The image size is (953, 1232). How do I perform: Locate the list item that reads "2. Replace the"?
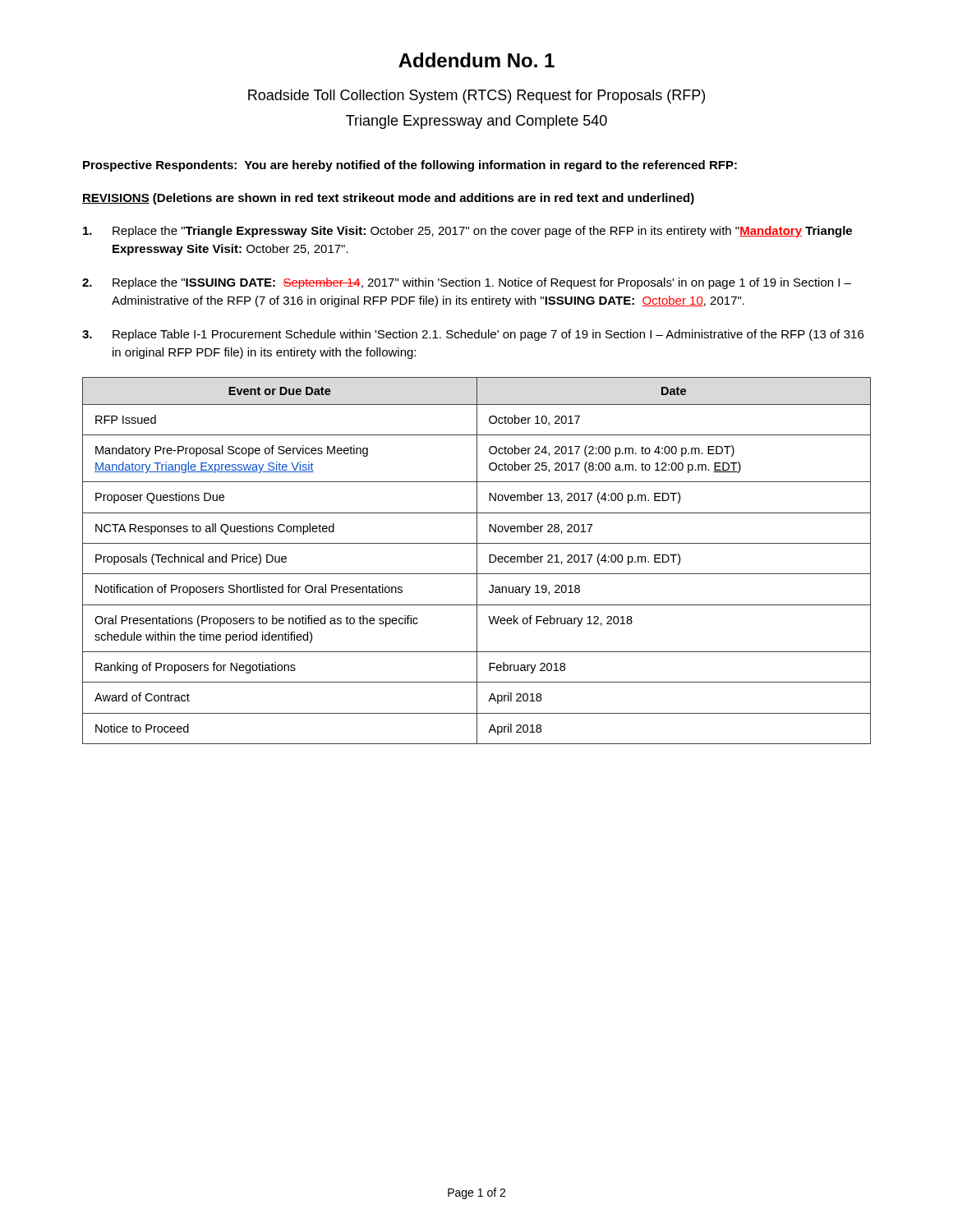(x=476, y=292)
